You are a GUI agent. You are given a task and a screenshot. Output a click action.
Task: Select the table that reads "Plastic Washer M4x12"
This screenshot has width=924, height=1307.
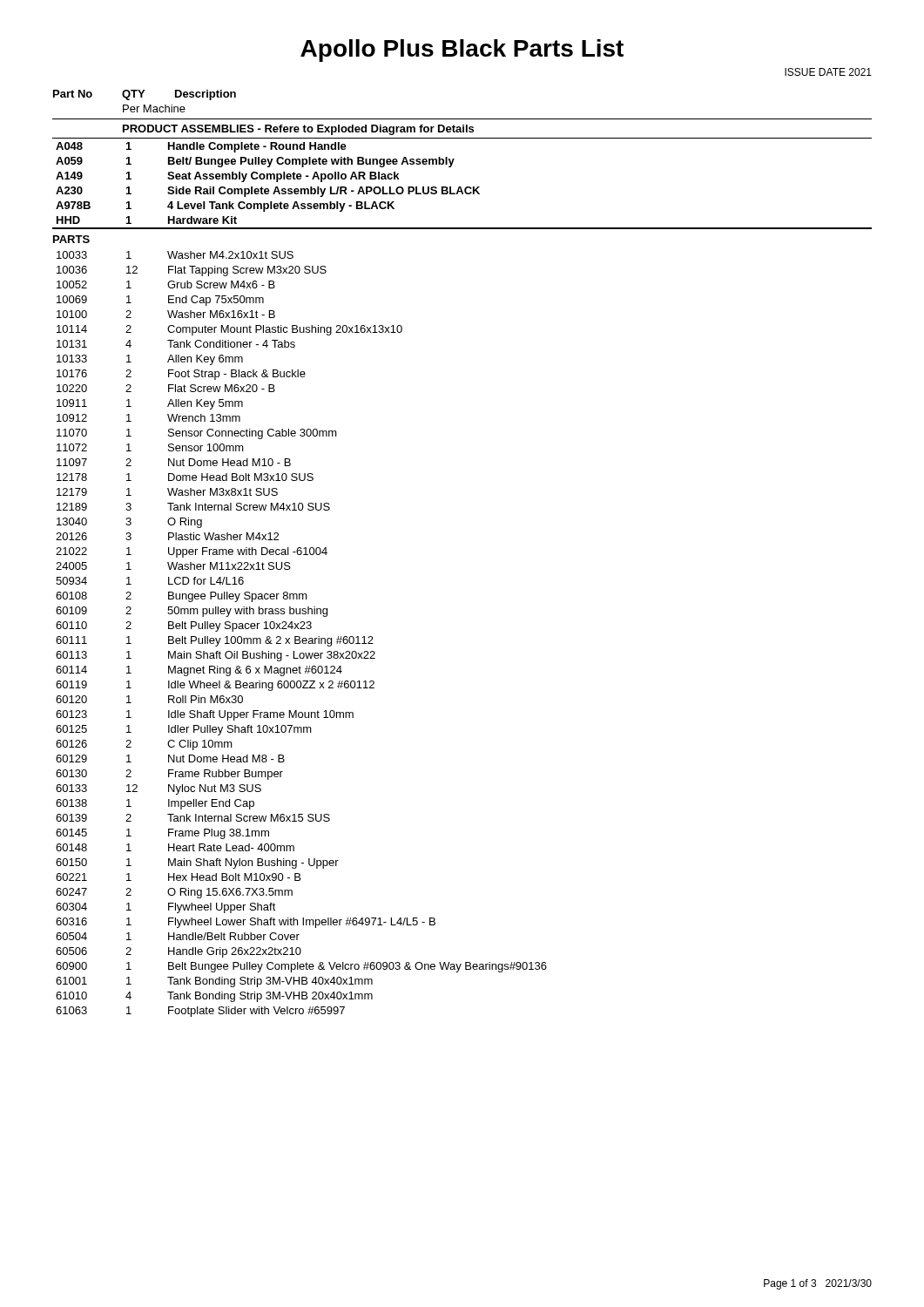(462, 633)
